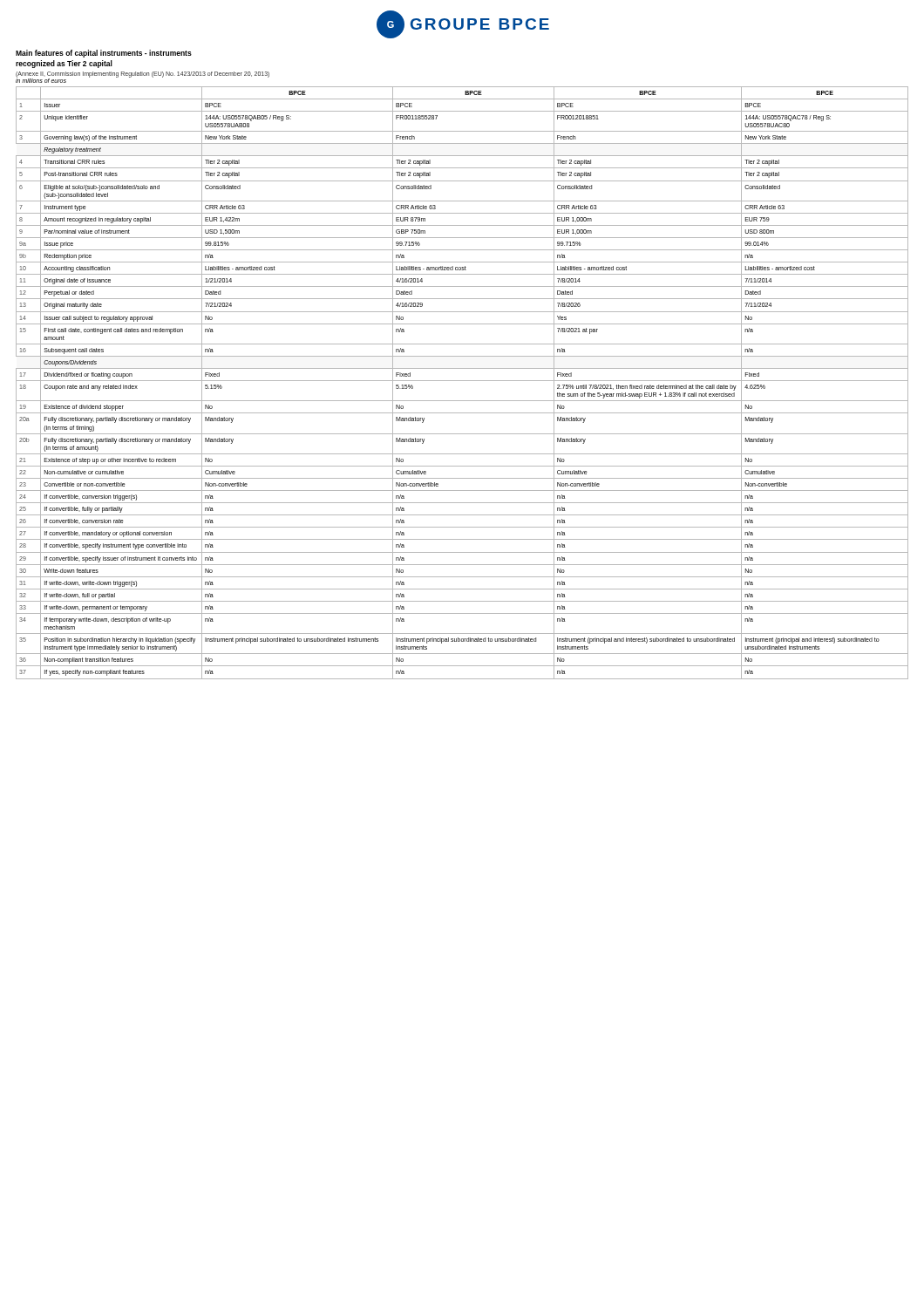Select the passage starting "in millions of euros"

tap(41, 81)
